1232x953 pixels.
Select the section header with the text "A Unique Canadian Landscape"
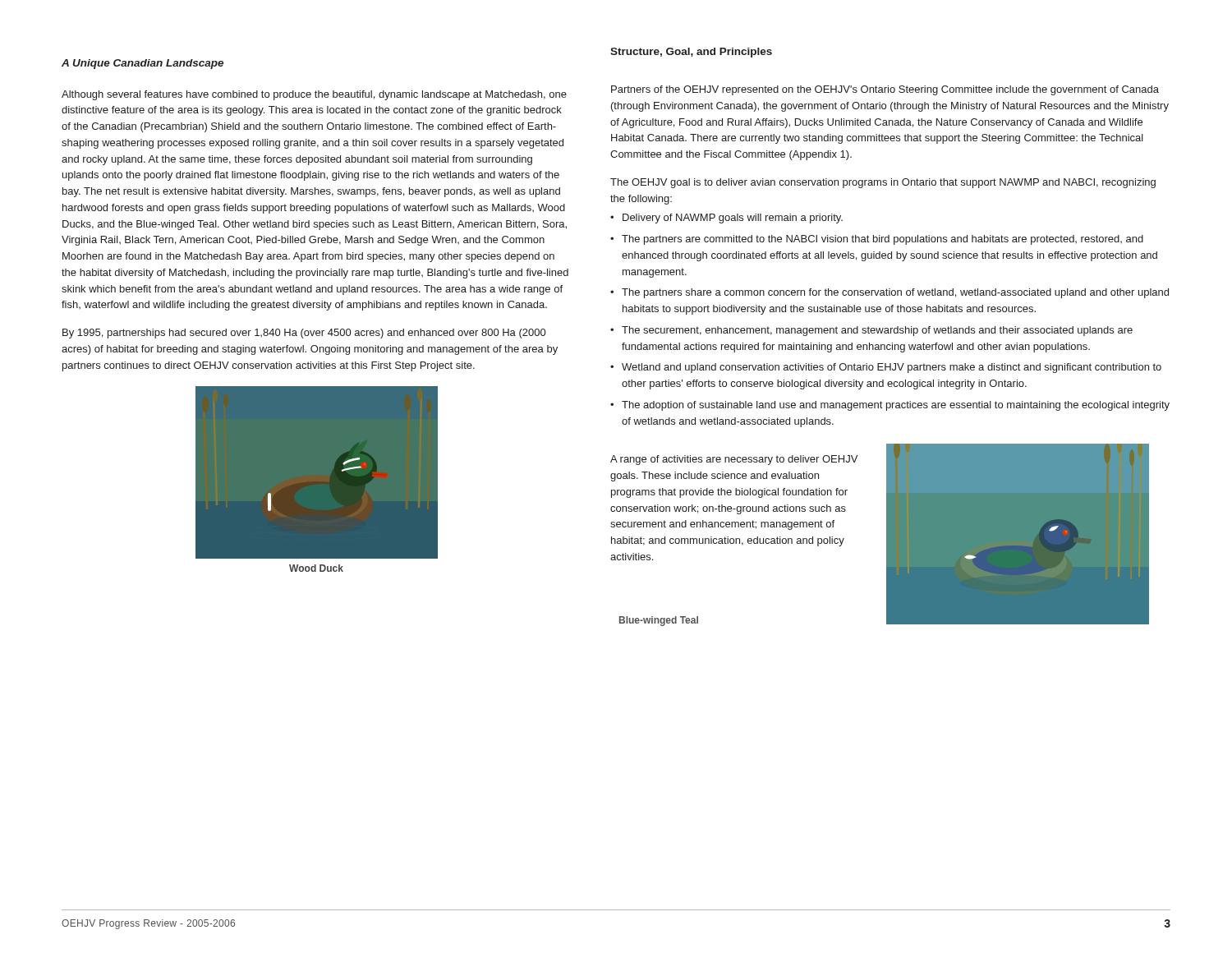pos(143,62)
